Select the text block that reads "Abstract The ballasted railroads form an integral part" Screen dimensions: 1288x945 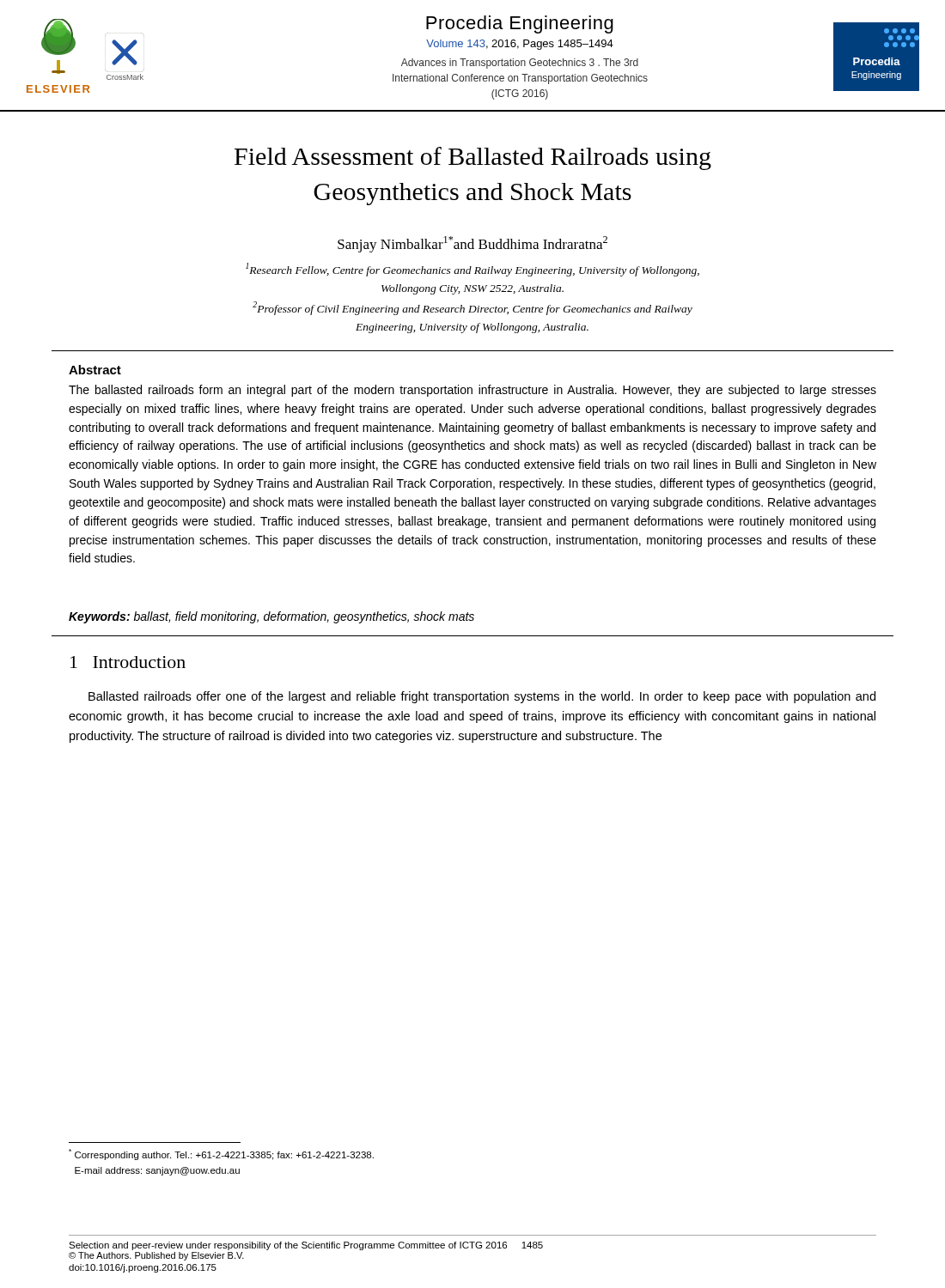click(x=472, y=465)
